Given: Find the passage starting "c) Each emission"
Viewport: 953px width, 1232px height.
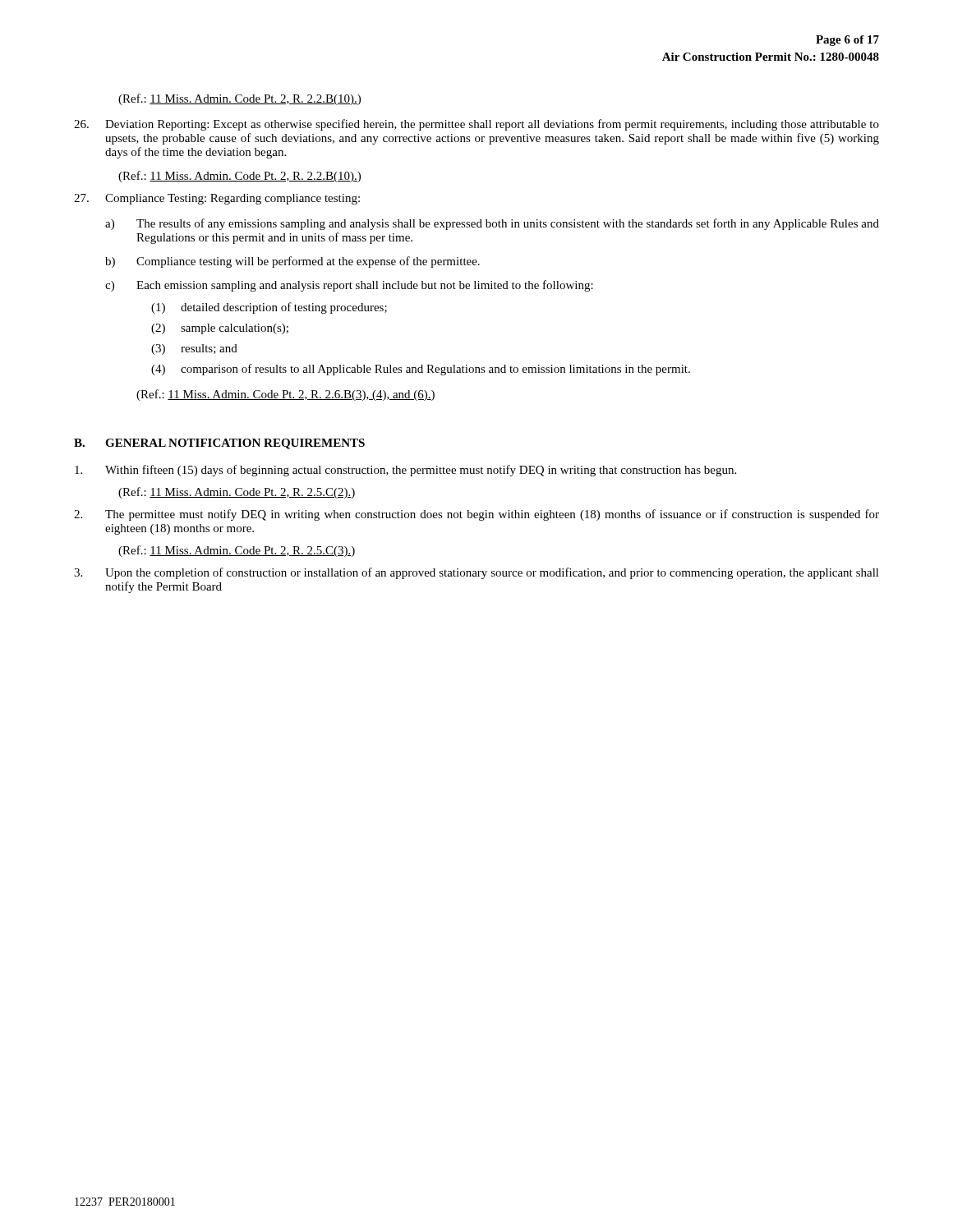Looking at the screenshot, I should click(349, 286).
